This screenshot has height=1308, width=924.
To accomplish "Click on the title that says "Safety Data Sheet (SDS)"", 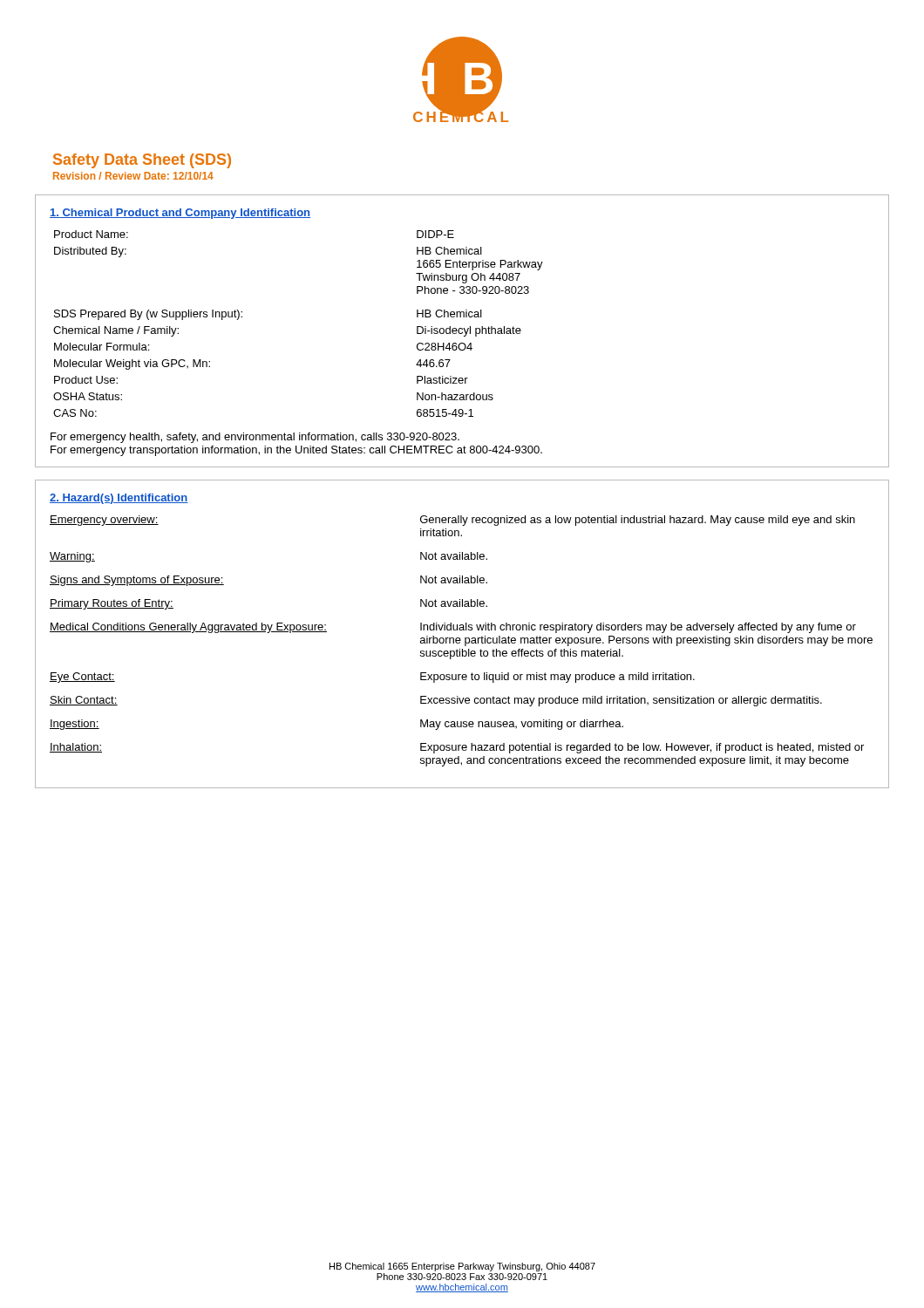I will [142, 160].
